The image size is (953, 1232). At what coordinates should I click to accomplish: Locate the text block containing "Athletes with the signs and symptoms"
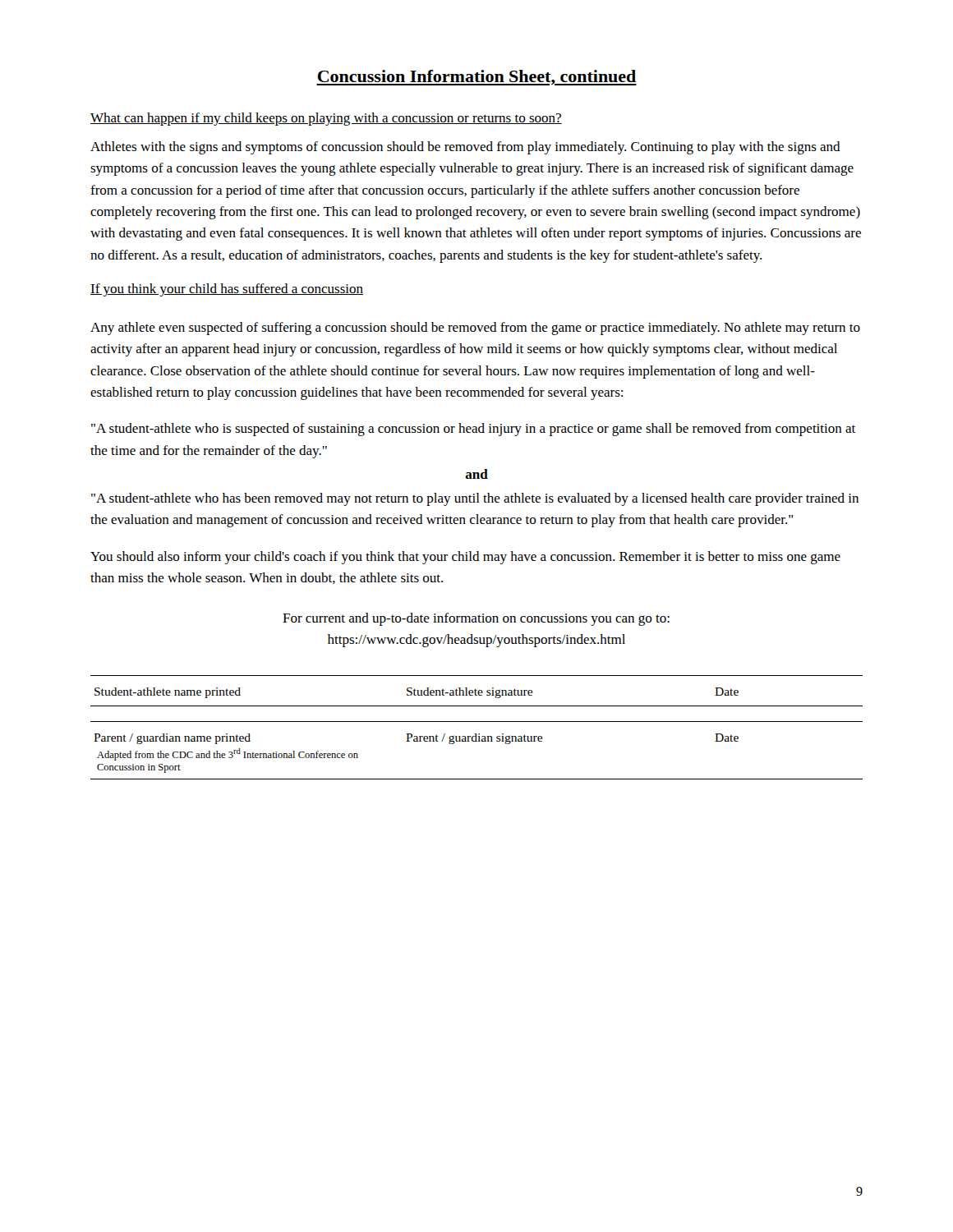(x=476, y=201)
